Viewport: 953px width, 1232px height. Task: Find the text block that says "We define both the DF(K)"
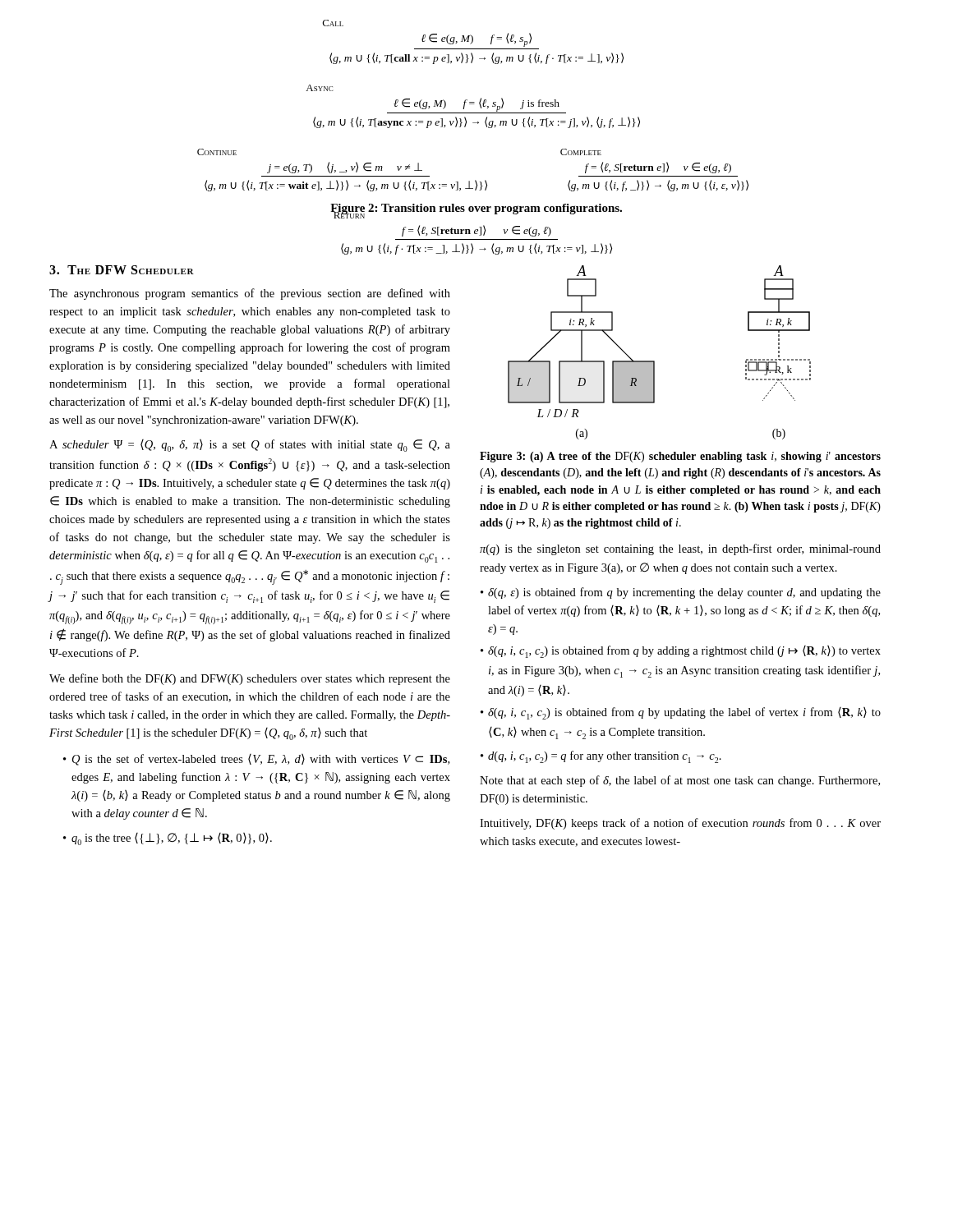point(250,706)
